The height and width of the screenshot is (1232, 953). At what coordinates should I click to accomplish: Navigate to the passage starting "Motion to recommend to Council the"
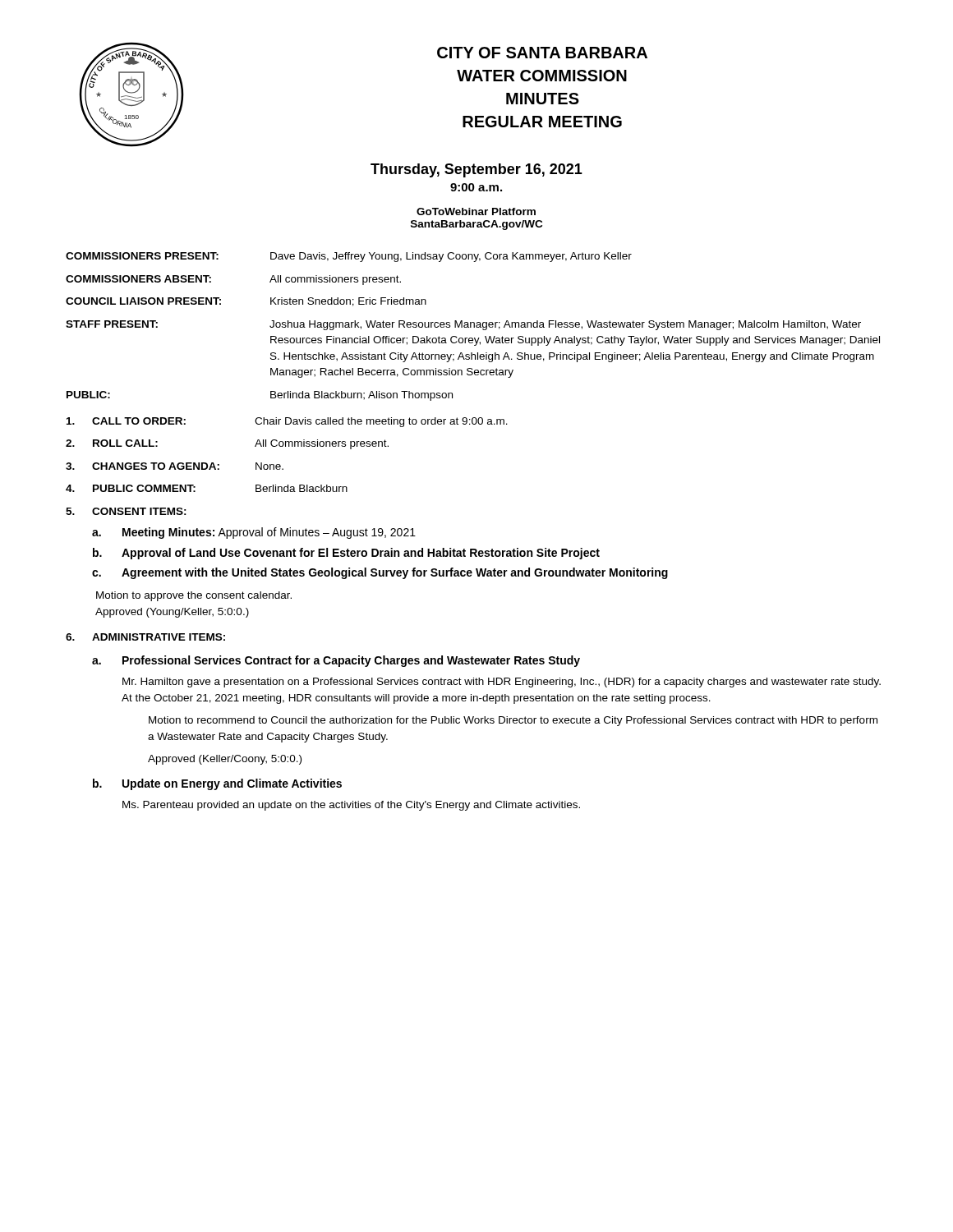513,728
